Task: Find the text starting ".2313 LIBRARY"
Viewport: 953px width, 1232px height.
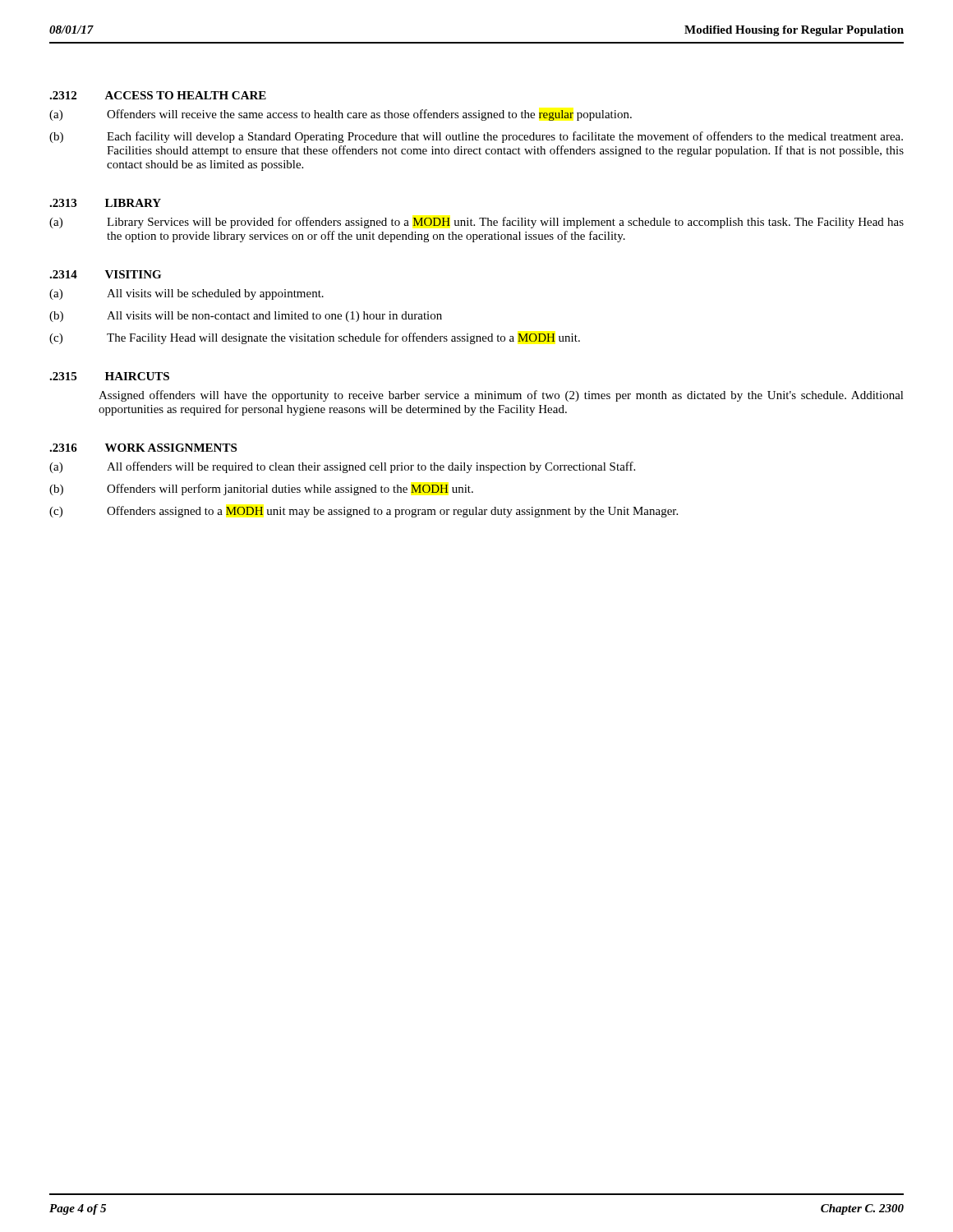Action: 105,203
